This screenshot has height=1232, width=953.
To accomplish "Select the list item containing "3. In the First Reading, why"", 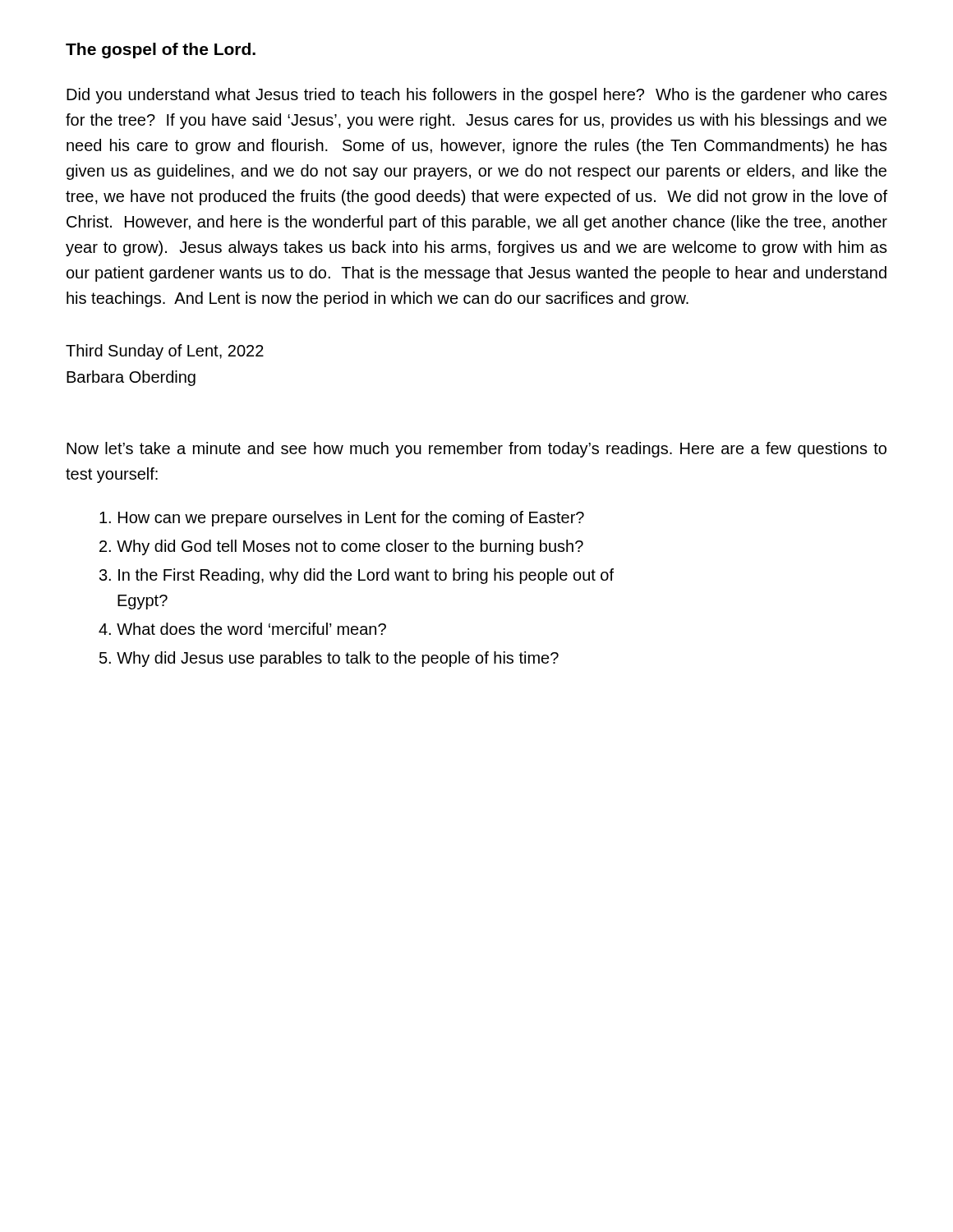I will 356,588.
